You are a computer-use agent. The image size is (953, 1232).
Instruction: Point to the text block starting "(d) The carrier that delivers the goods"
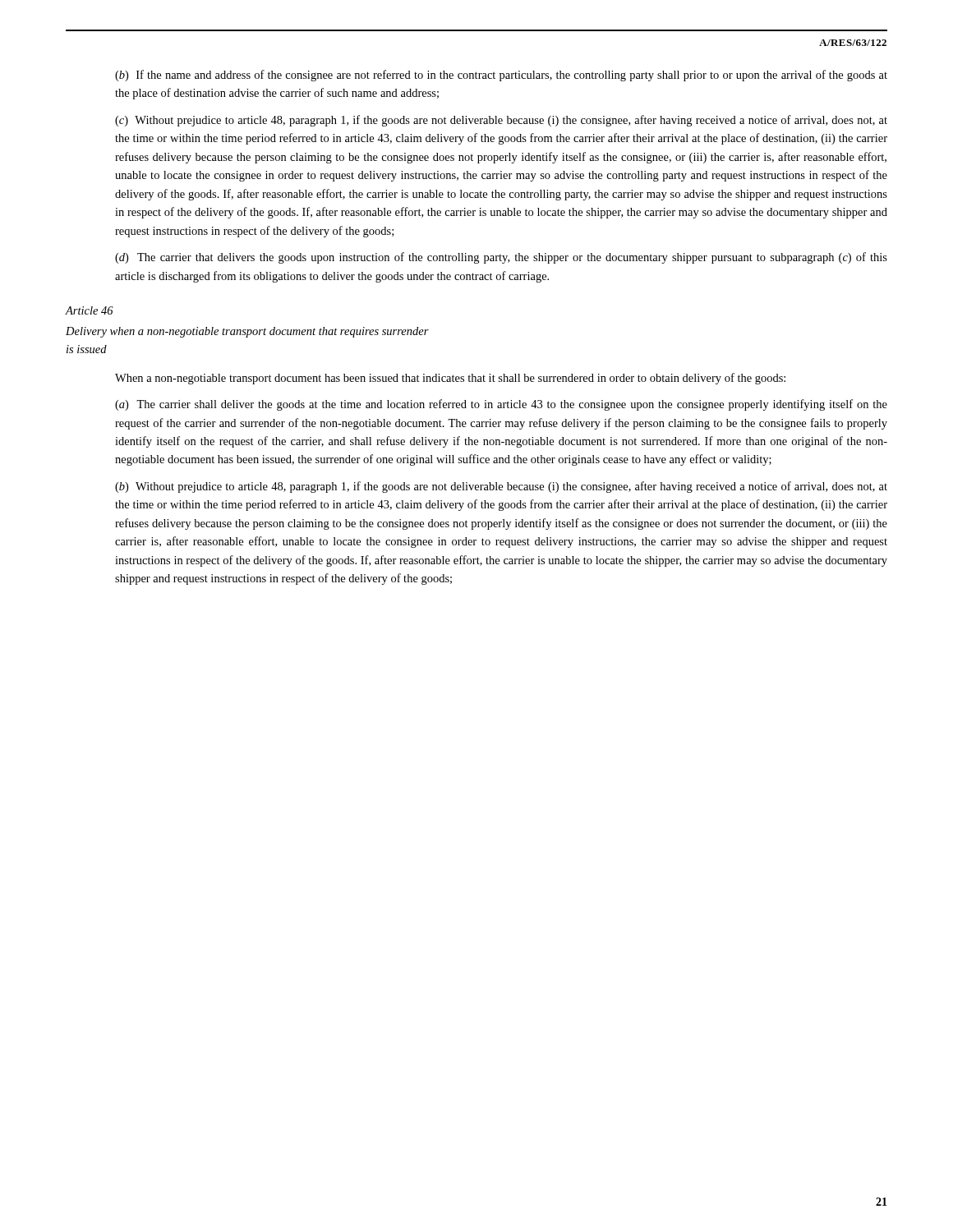[501, 267]
